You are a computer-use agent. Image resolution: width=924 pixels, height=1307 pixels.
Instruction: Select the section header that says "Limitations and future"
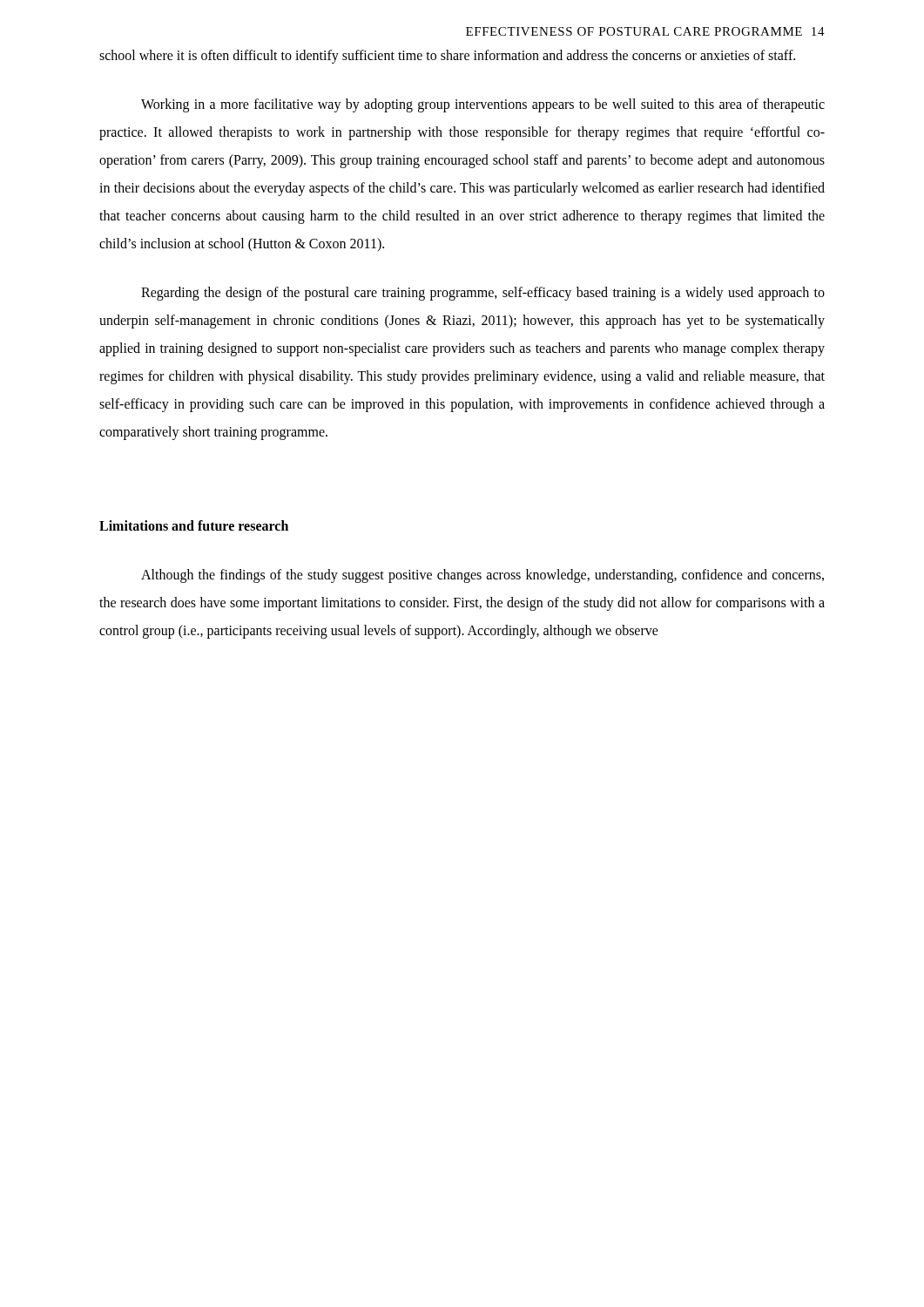coord(194,525)
